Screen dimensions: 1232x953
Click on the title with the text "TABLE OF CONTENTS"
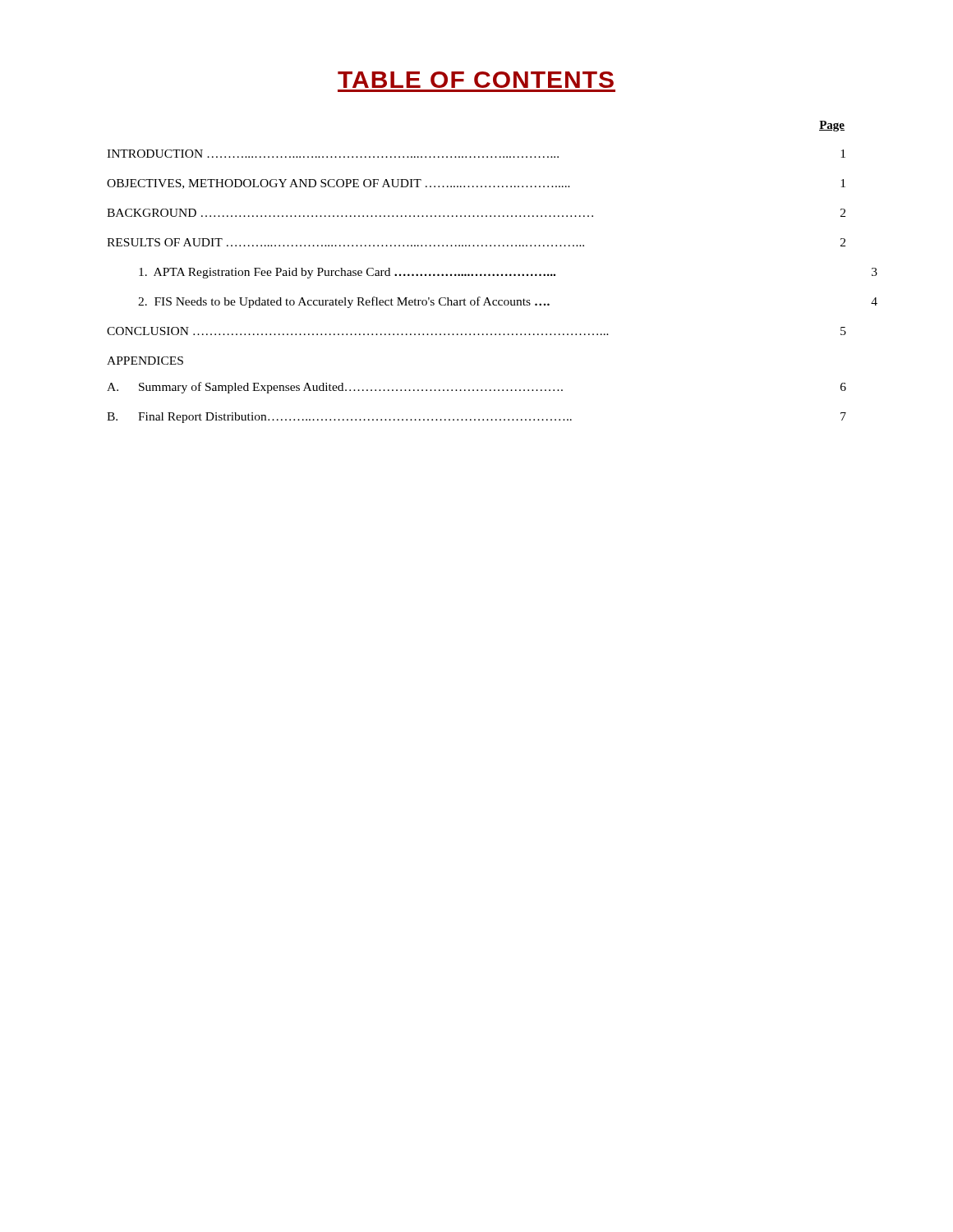coord(476,80)
